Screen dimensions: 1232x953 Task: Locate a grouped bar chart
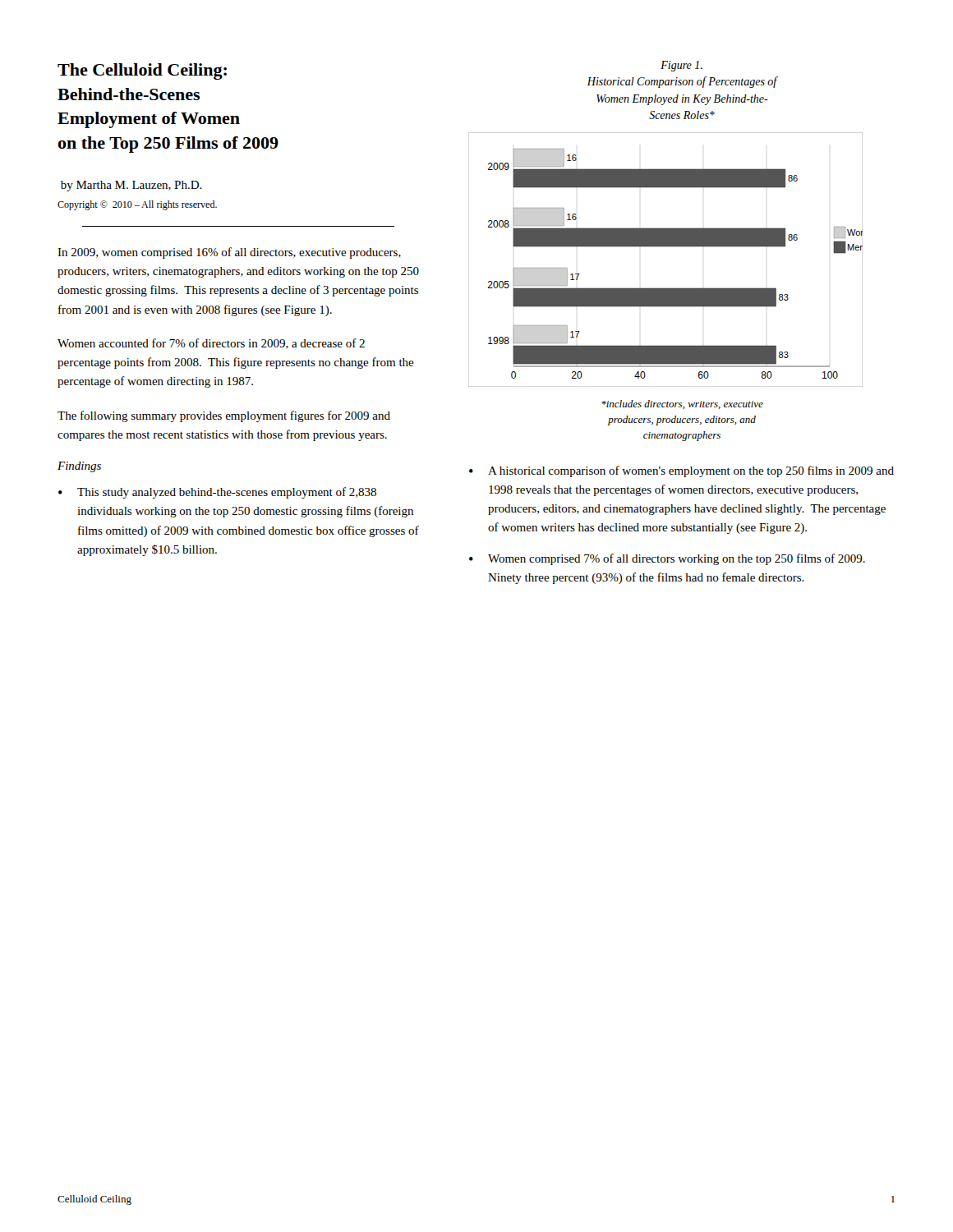tap(665, 260)
